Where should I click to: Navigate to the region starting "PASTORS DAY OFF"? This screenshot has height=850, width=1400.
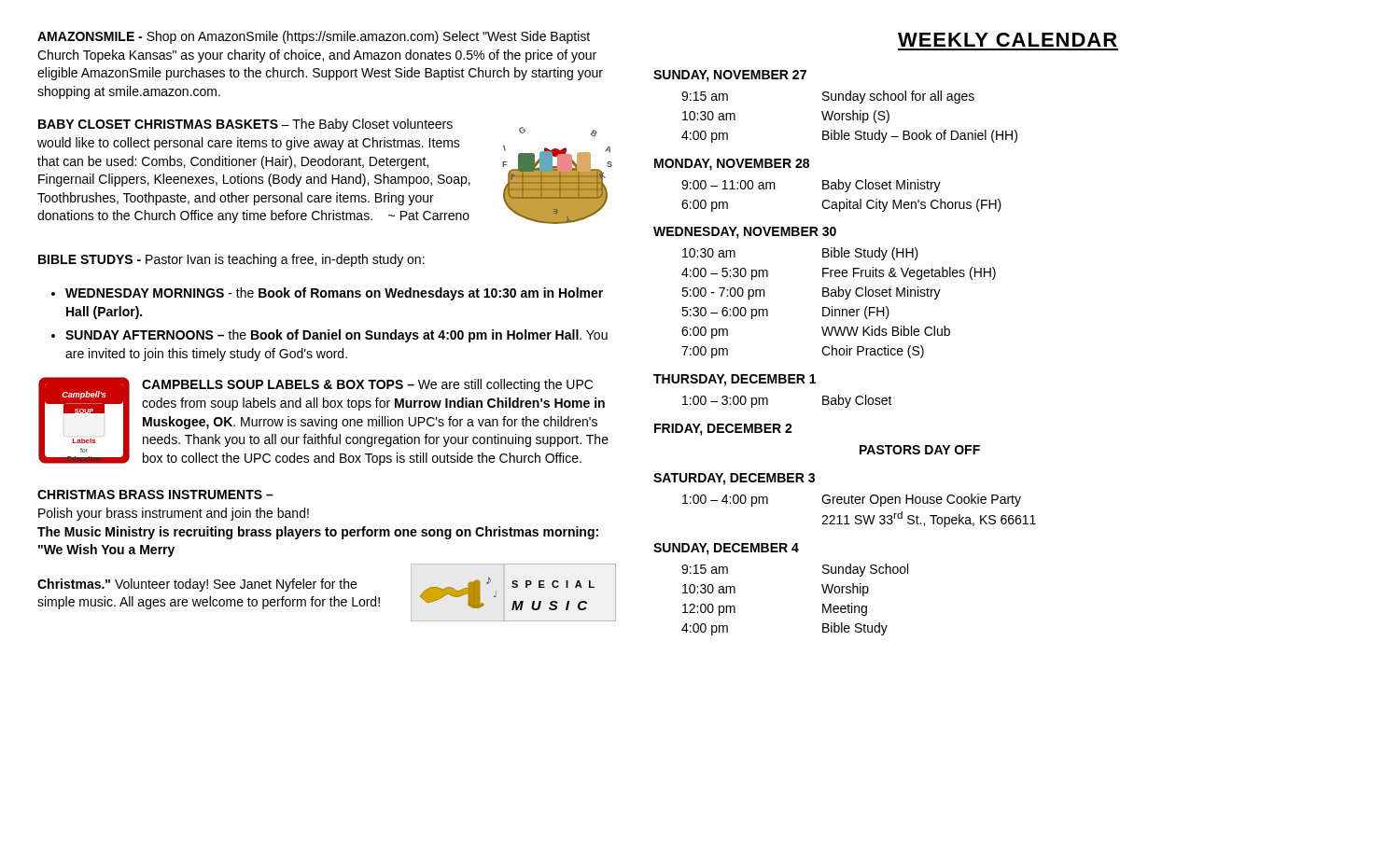920,450
